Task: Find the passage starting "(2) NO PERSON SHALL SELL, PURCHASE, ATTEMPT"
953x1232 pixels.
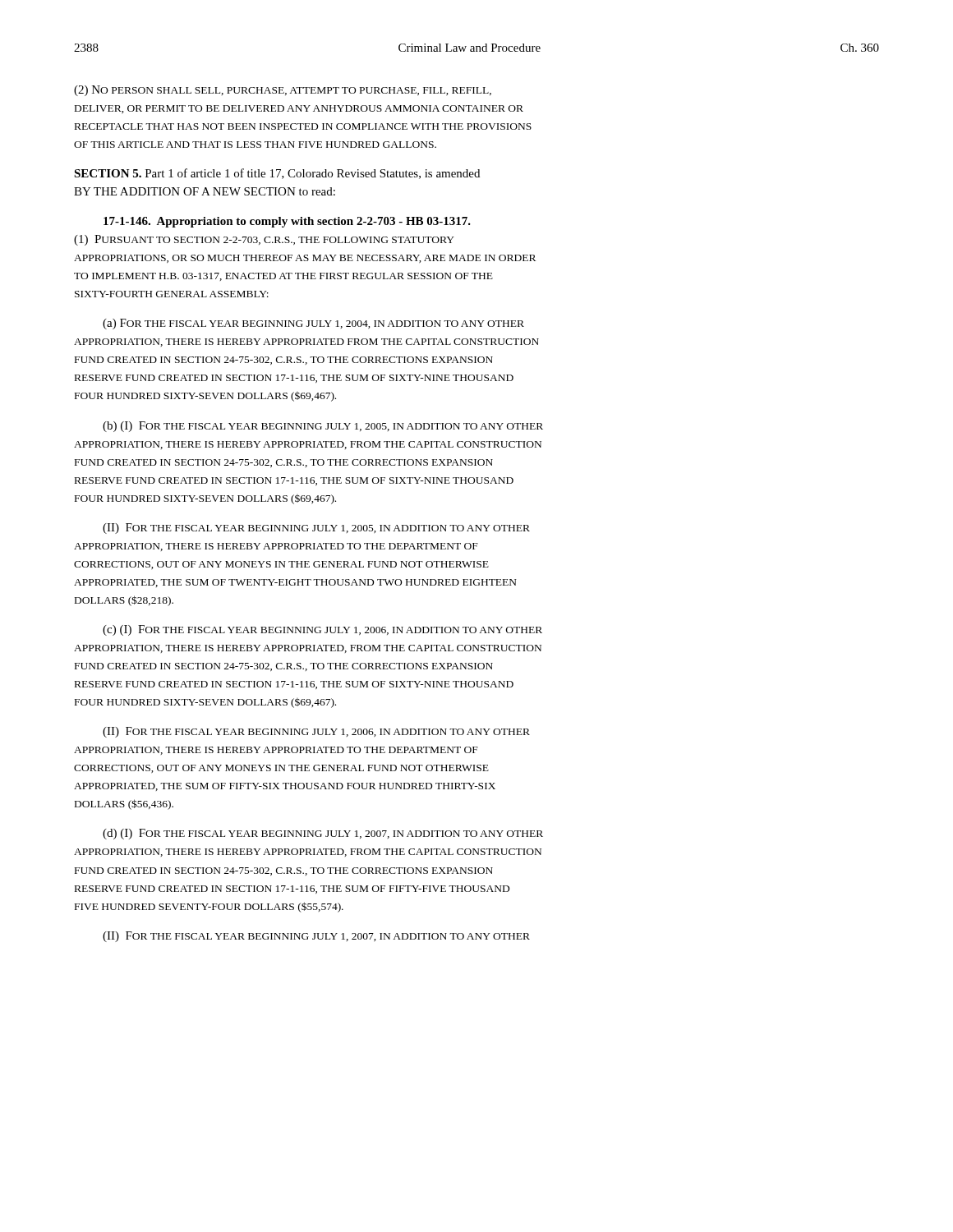Action: click(476, 117)
